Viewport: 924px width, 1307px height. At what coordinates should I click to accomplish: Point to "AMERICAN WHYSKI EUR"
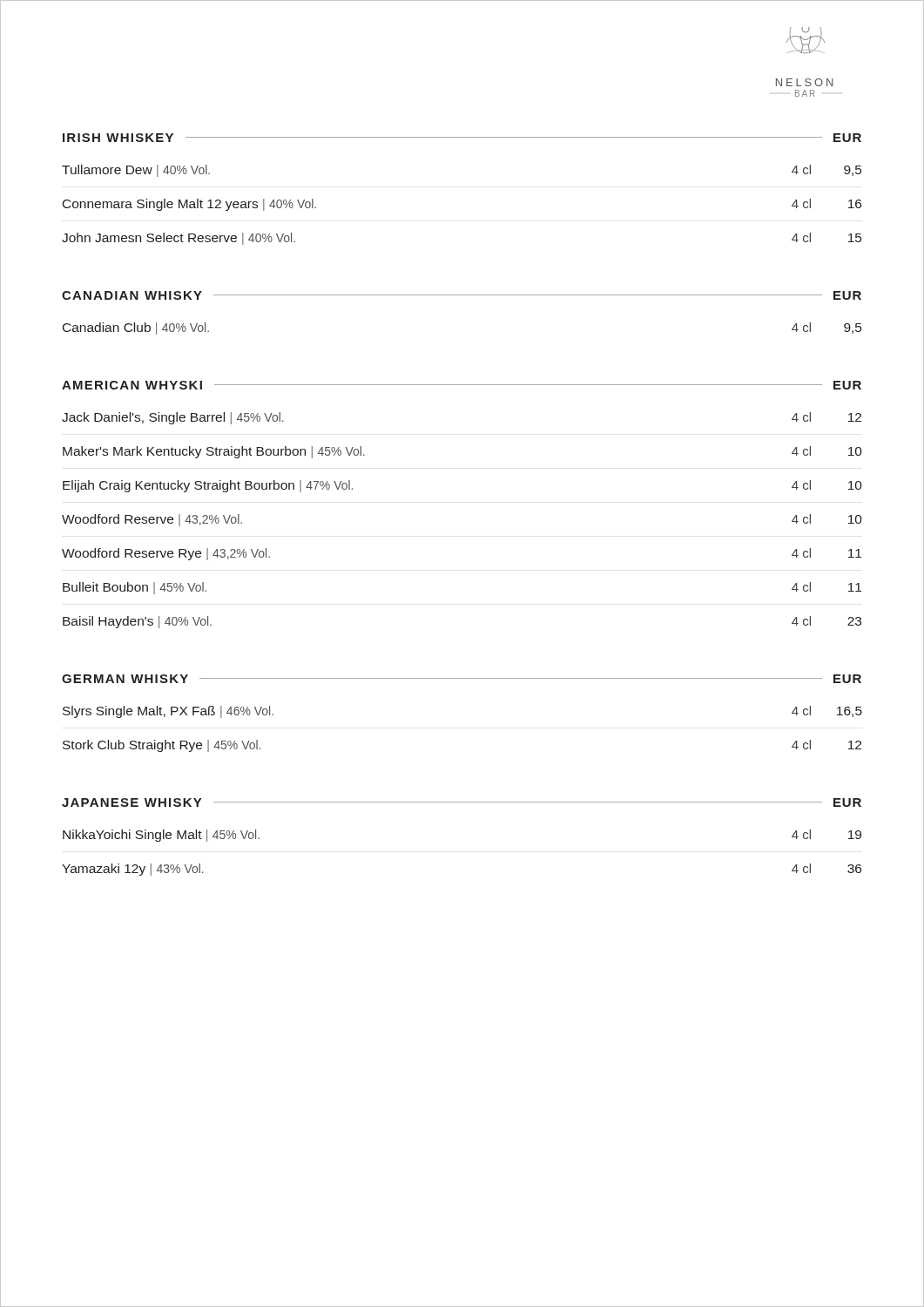tap(462, 385)
